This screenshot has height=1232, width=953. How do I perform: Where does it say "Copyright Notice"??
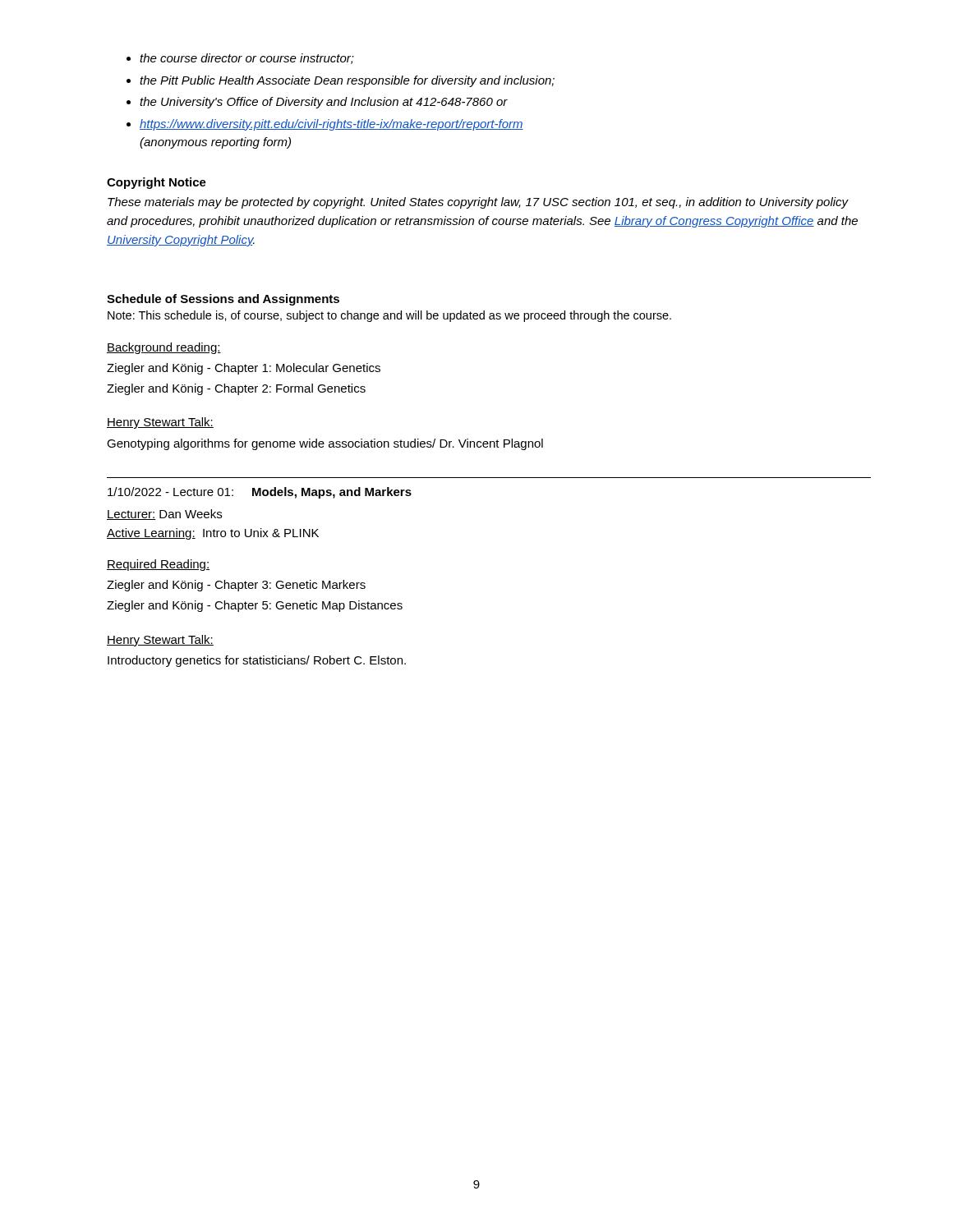click(156, 182)
